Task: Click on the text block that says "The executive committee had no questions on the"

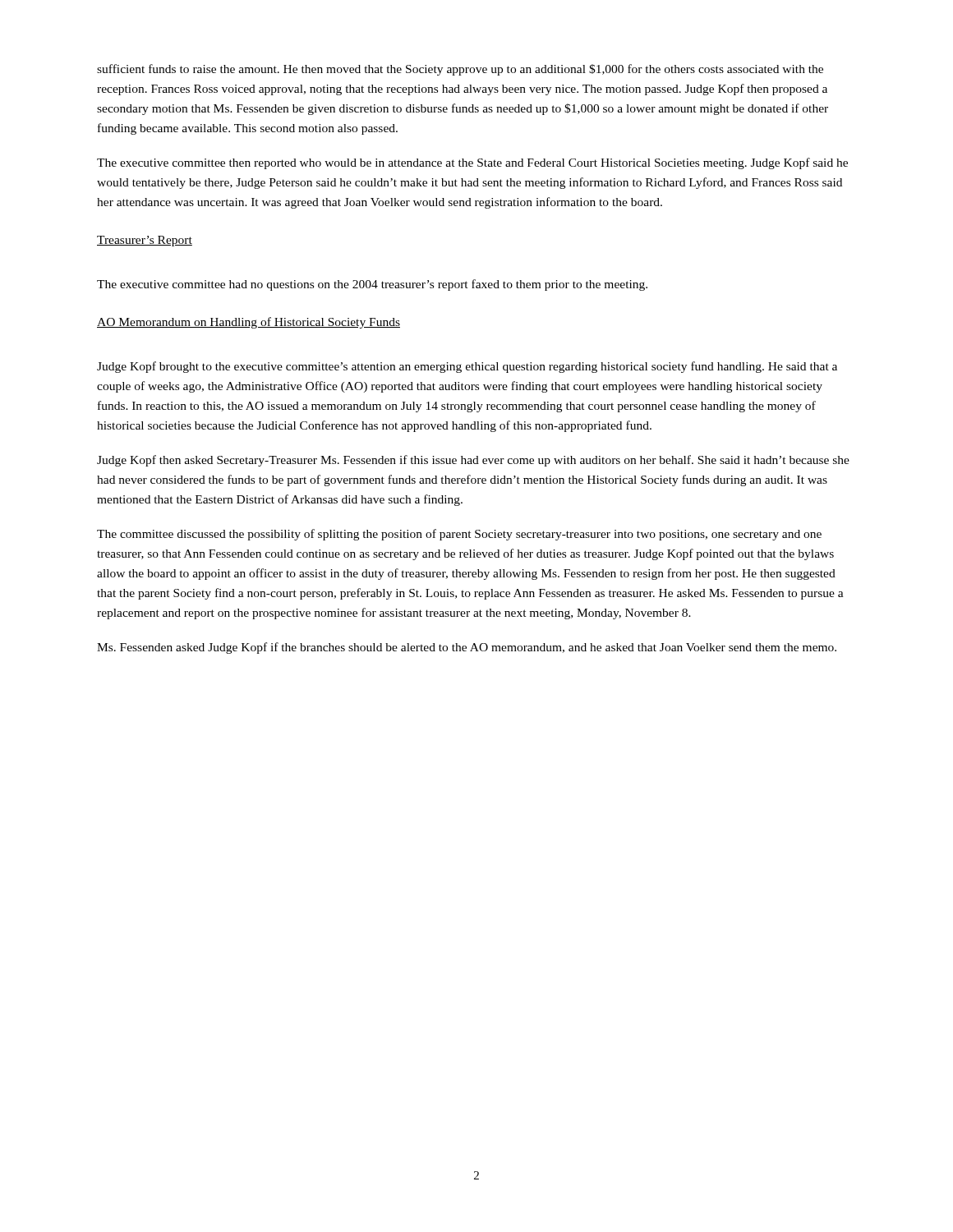Action: pos(373,284)
